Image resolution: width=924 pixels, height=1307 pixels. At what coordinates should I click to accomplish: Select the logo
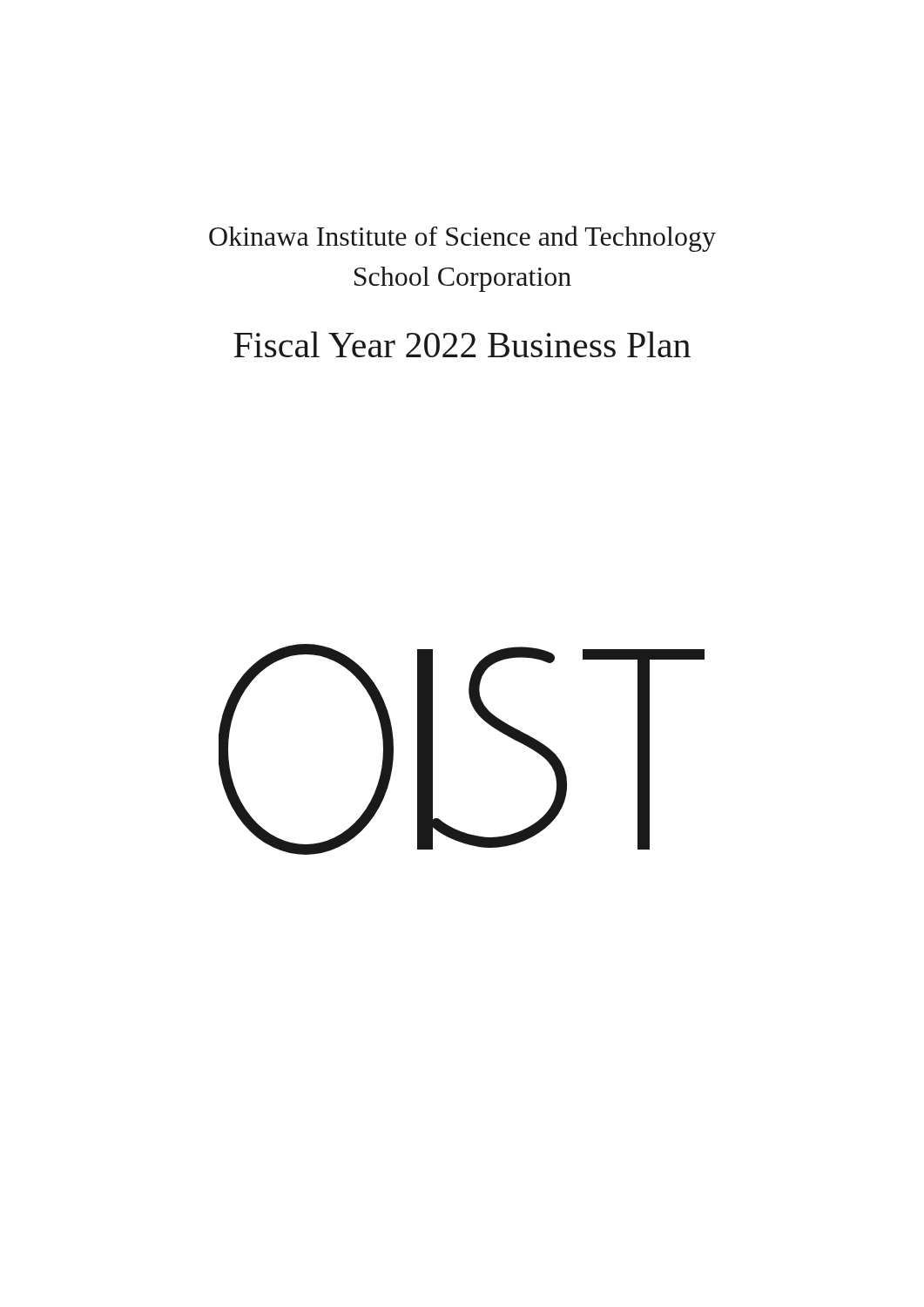pos(462,751)
